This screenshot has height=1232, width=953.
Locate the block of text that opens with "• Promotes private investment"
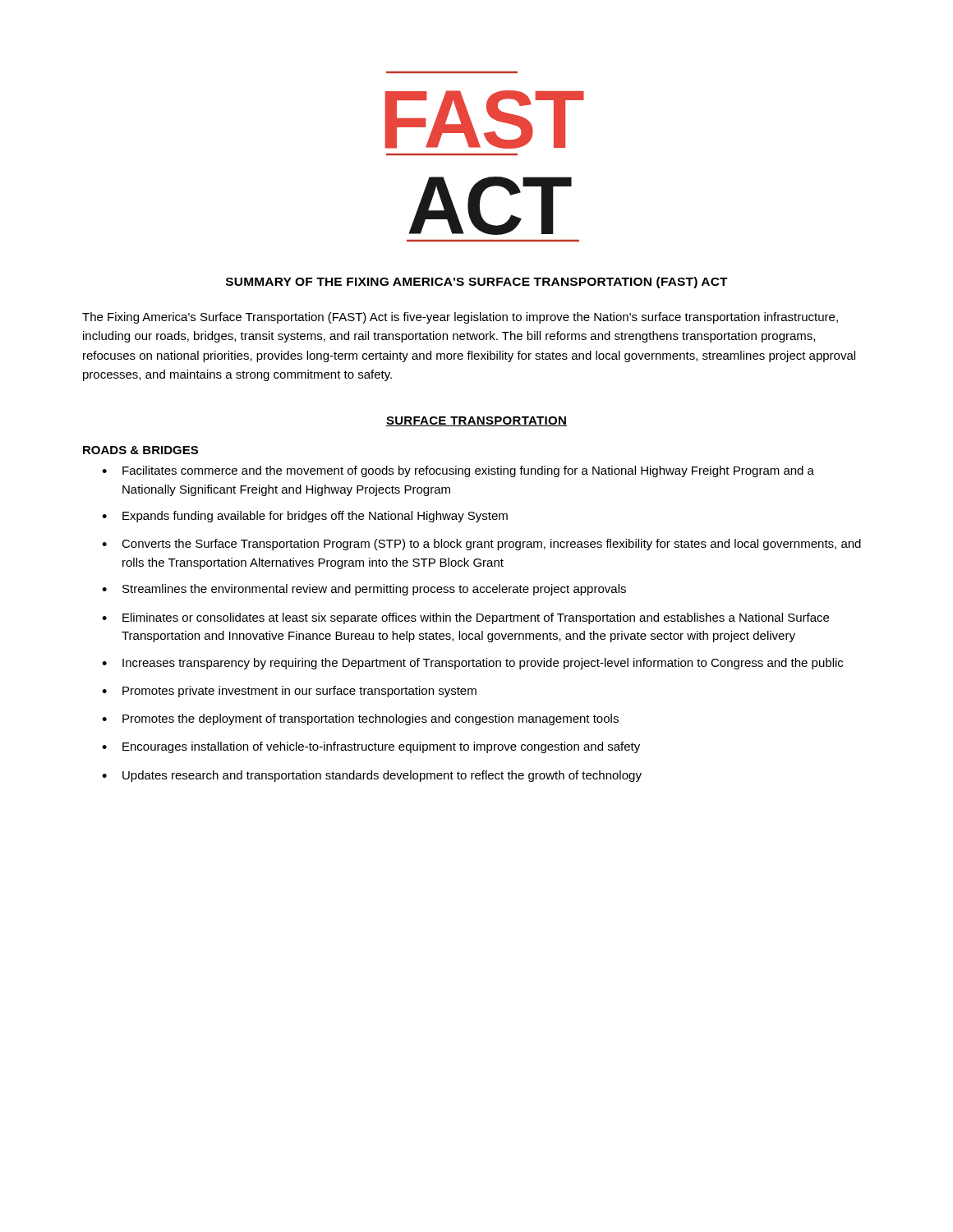pyautogui.click(x=486, y=692)
